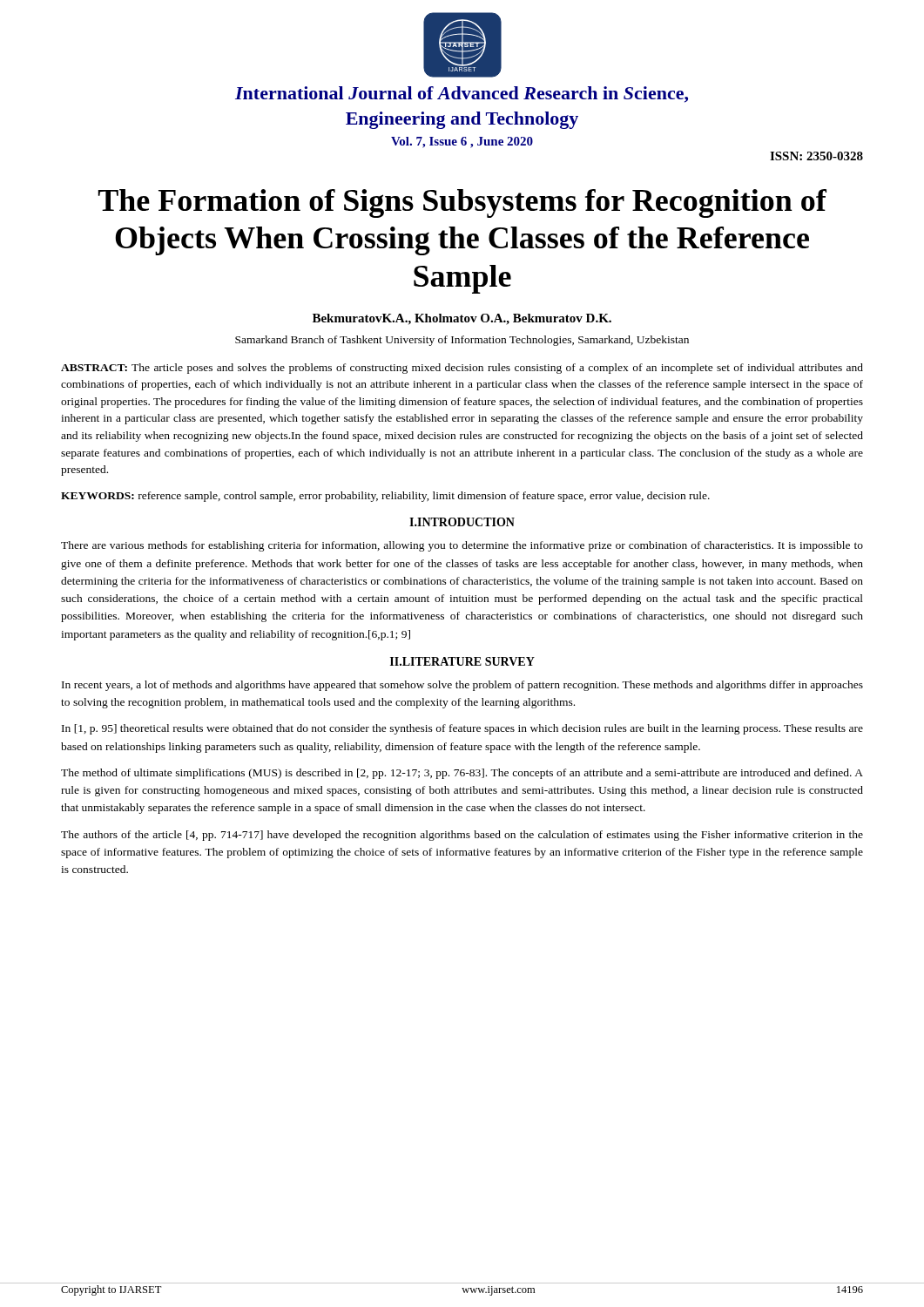Point to the block beginning "There are various methods for establishing"
The height and width of the screenshot is (1307, 924).
coord(462,589)
